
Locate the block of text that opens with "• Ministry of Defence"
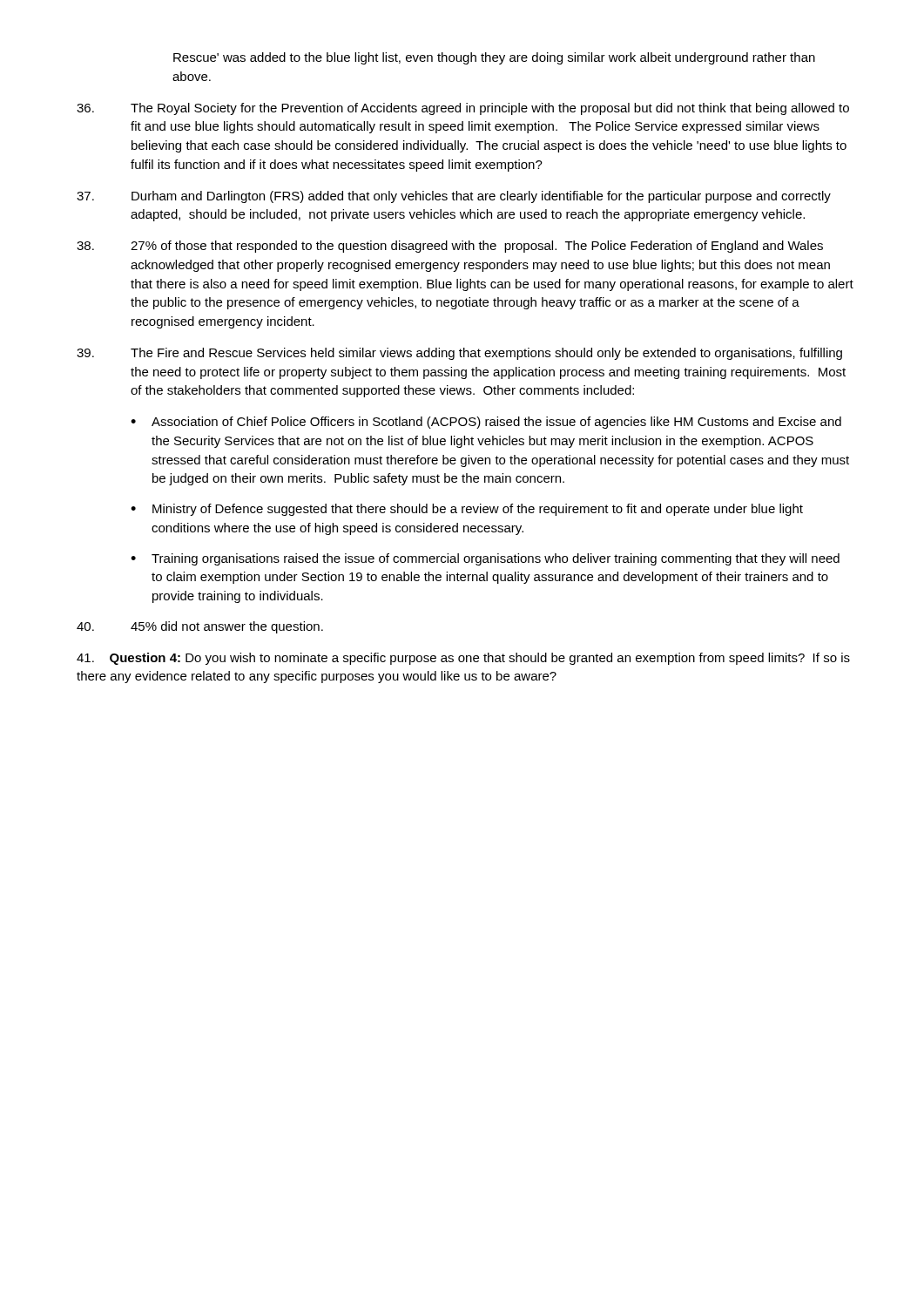[492, 518]
